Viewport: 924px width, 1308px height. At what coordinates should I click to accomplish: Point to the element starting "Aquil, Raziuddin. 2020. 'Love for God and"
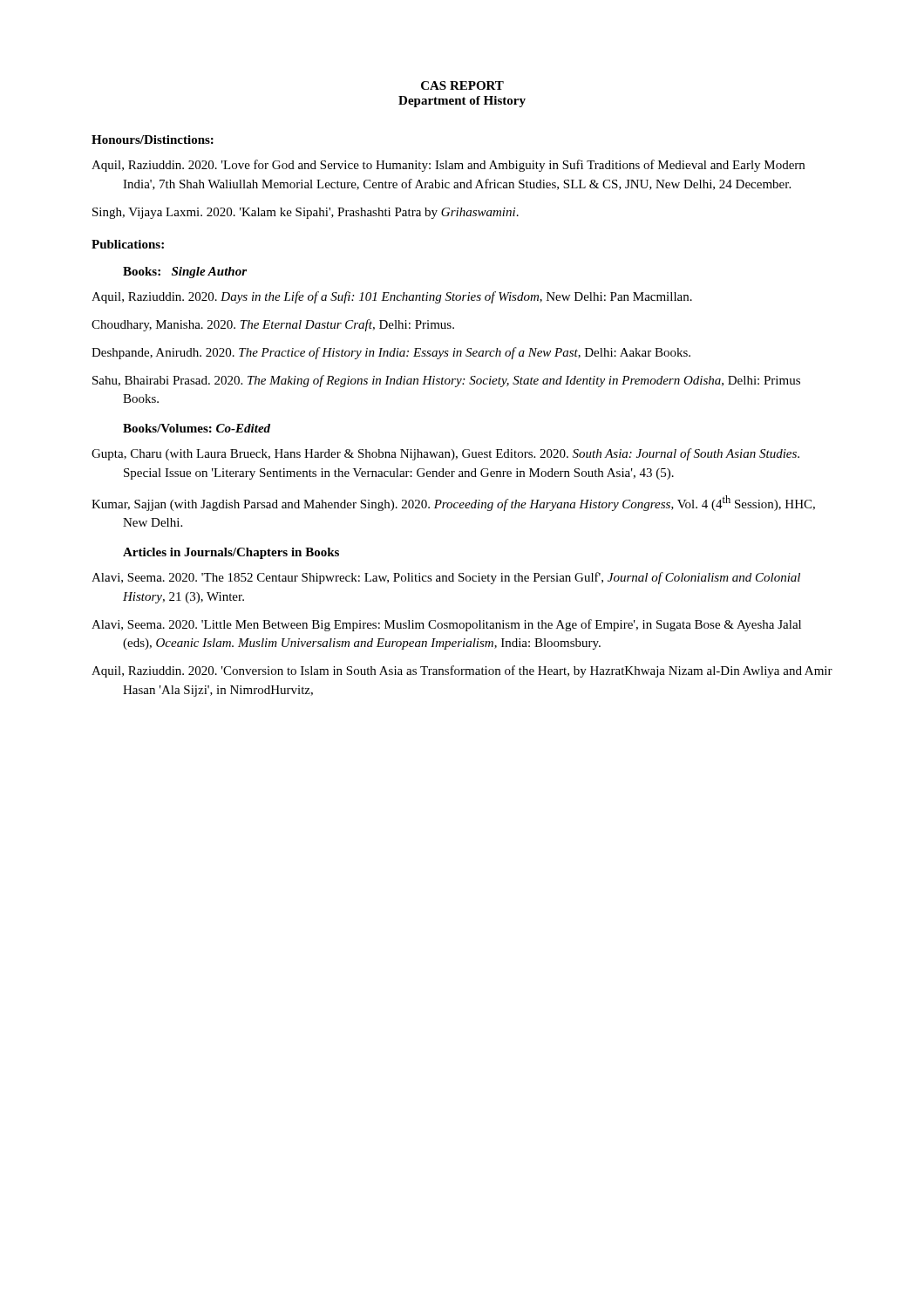click(x=448, y=174)
